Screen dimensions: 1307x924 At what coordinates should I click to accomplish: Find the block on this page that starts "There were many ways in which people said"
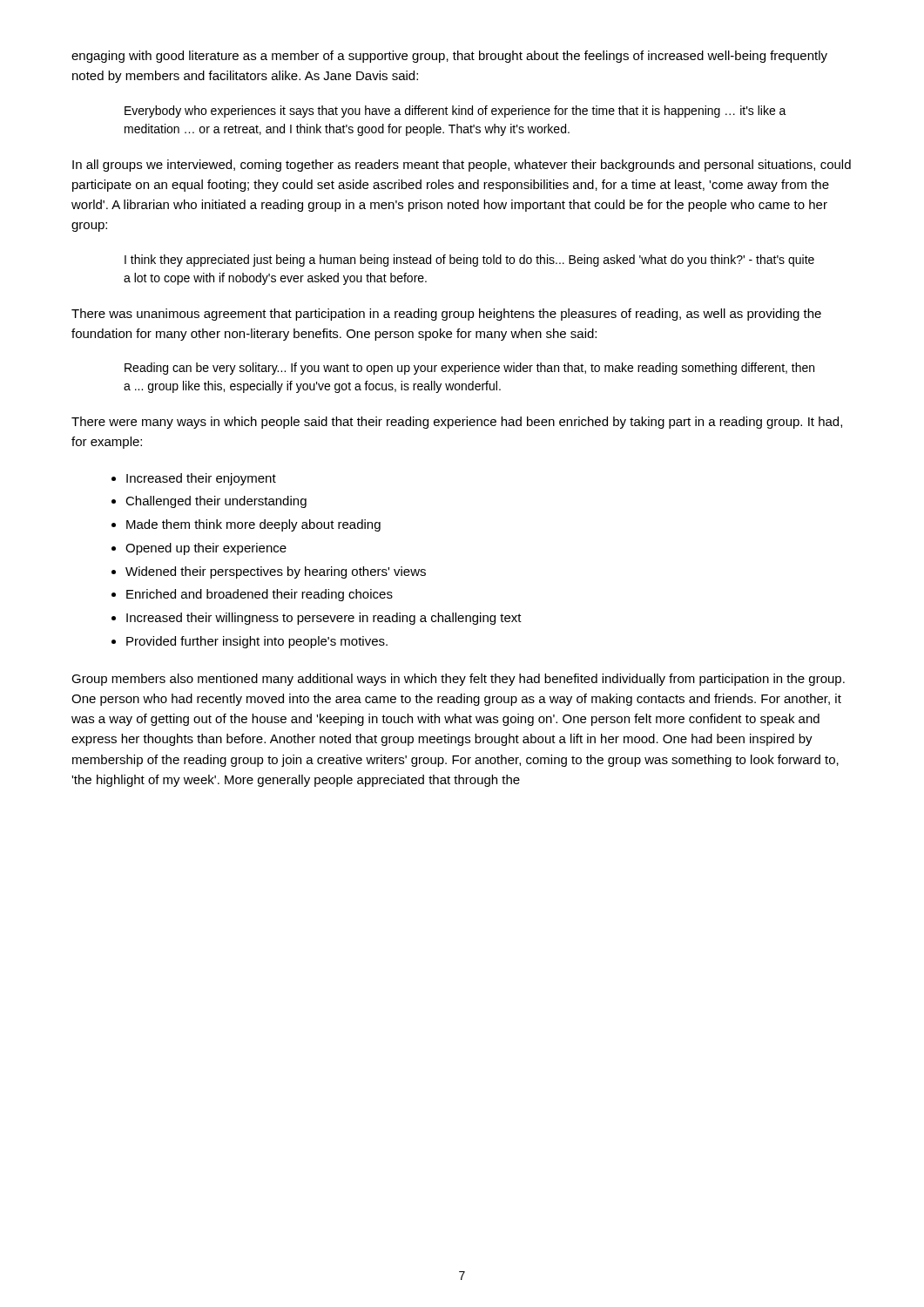pos(457,431)
